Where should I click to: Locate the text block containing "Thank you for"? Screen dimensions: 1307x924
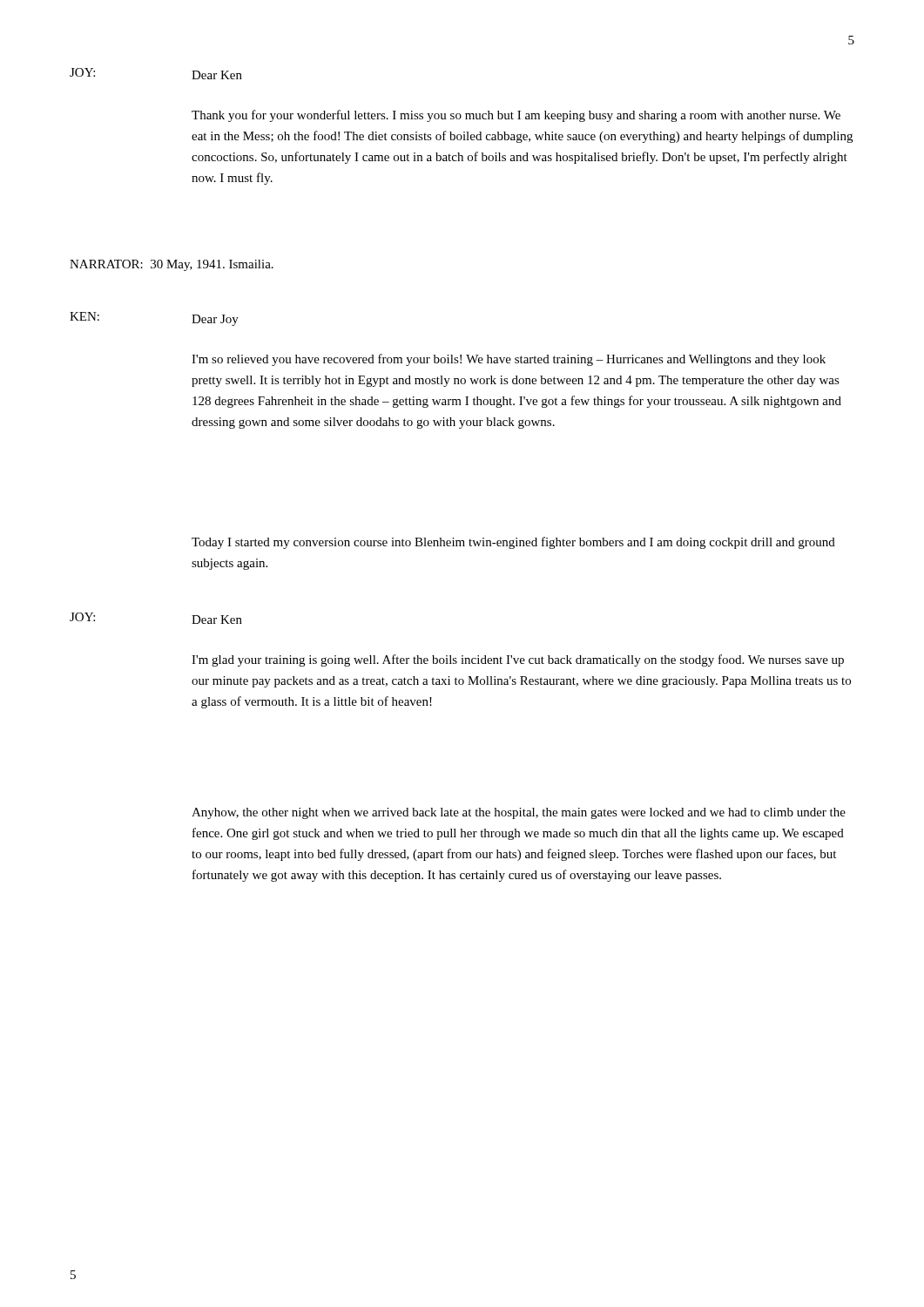coord(522,146)
